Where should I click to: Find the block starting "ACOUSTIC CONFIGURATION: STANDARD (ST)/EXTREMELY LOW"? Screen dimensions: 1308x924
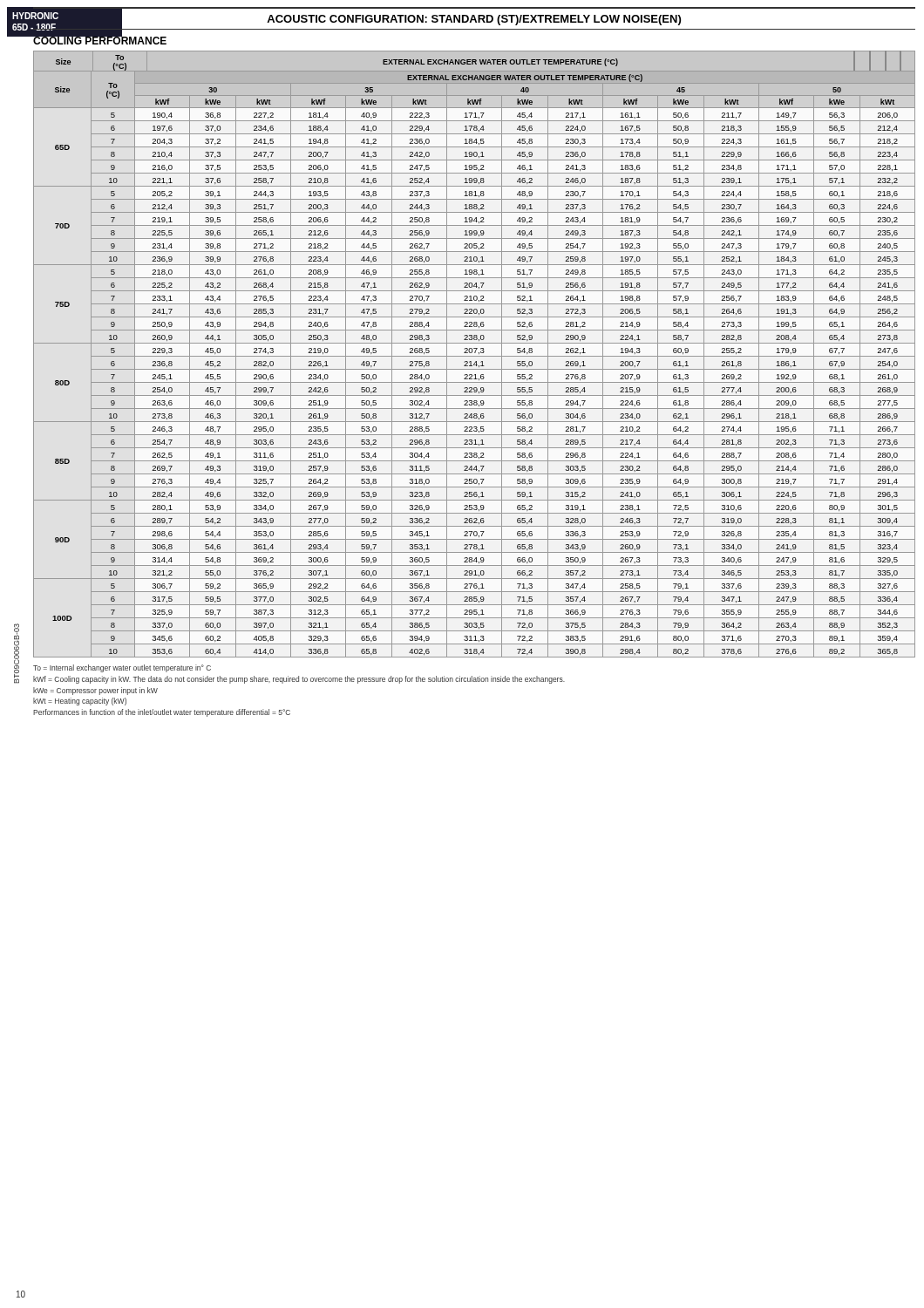[474, 19]
